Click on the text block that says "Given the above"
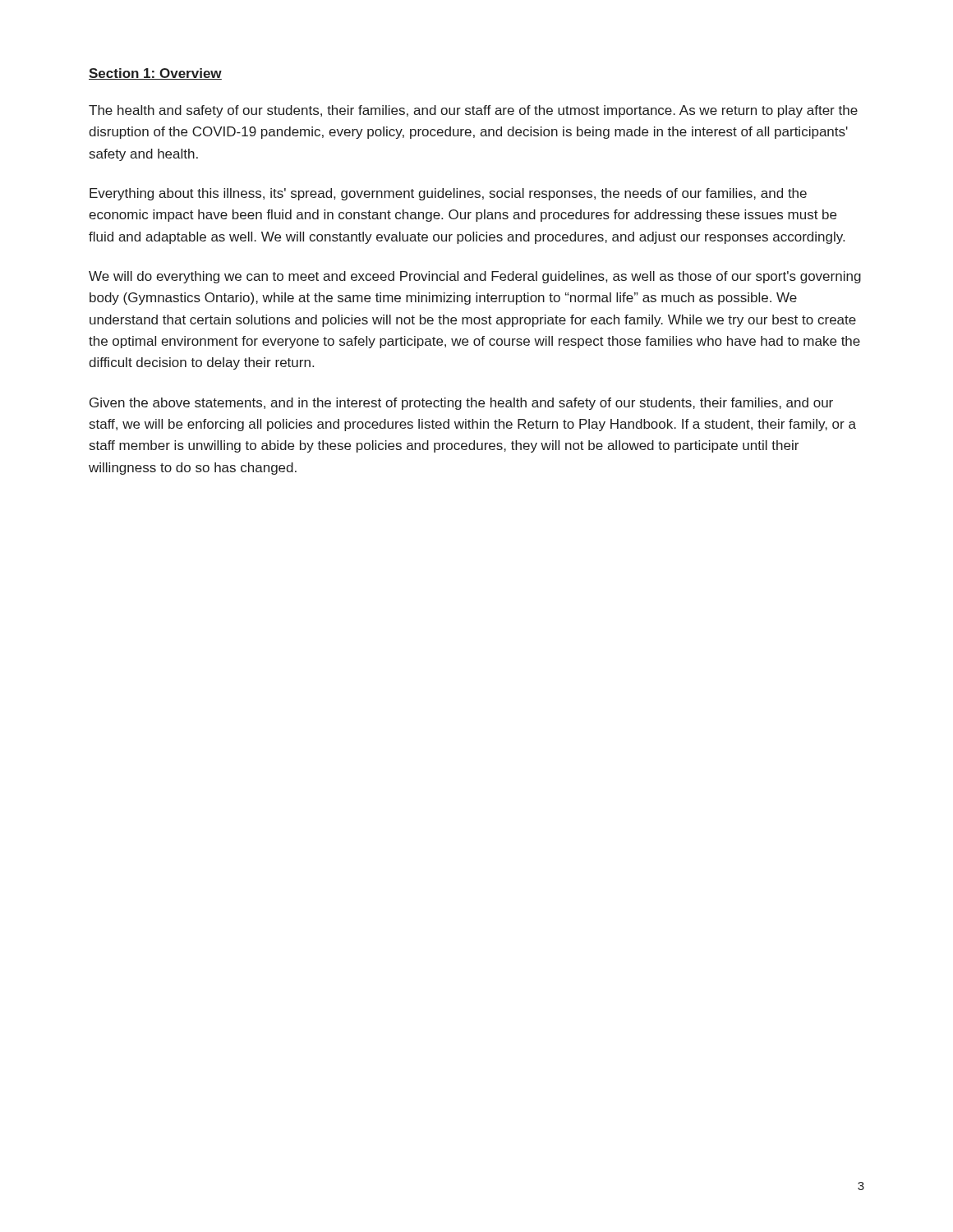Viewport: 953px width, 1232px height. point(472,435)
